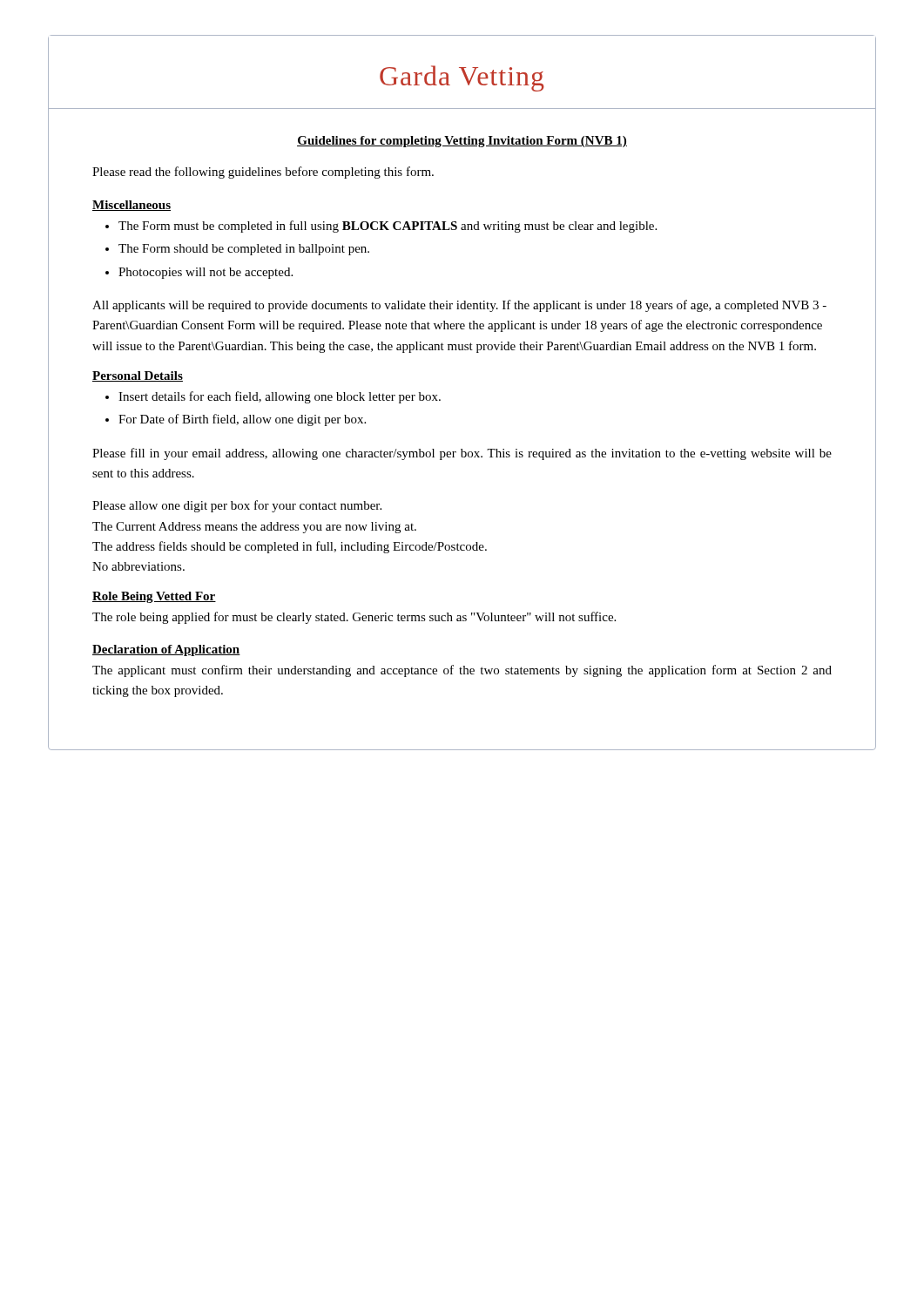Locate the element starting "Photocopies will not be accepted."

point(206,271)
